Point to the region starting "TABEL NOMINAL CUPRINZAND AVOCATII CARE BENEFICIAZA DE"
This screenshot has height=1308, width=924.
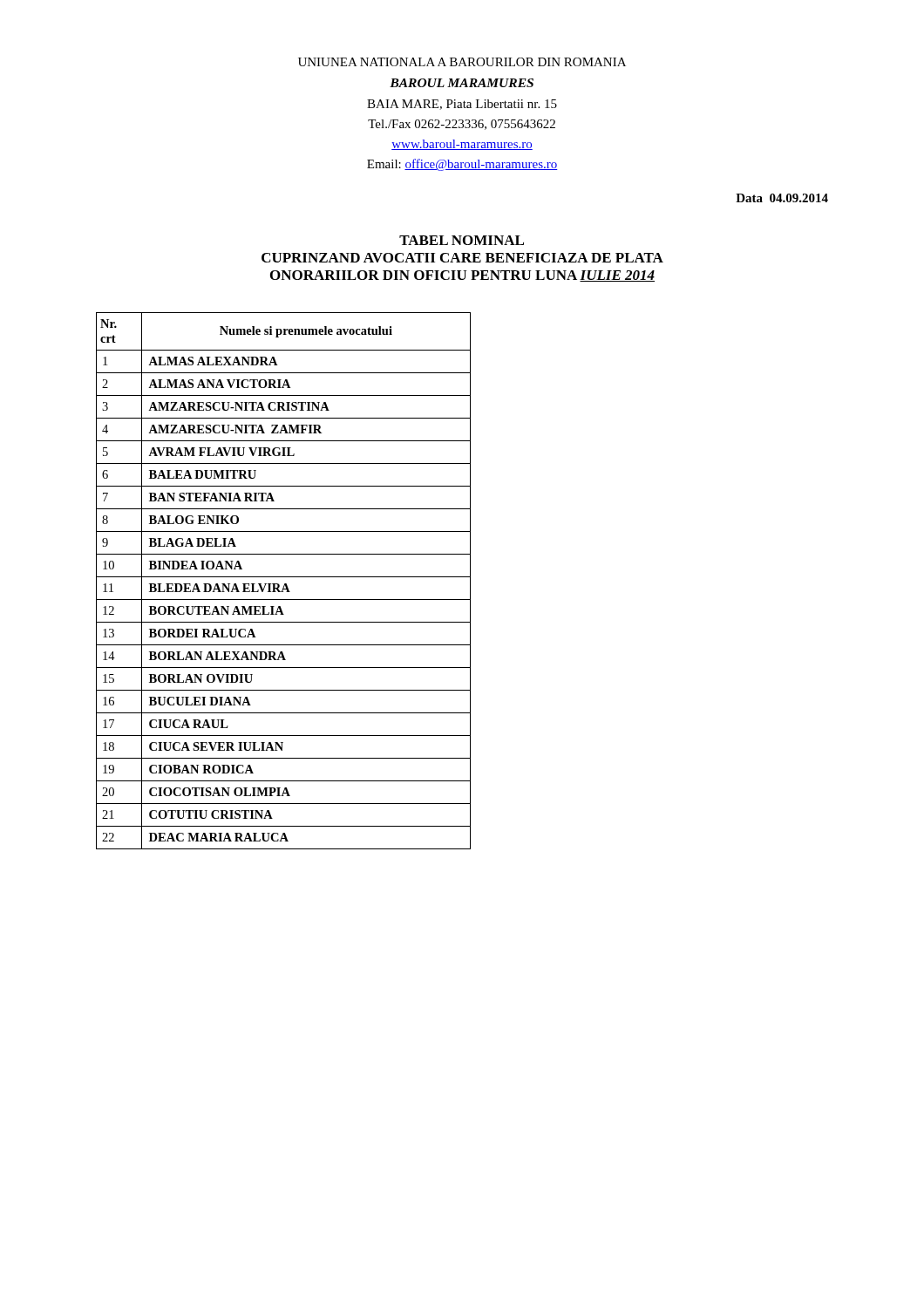[x=462, y=258]
